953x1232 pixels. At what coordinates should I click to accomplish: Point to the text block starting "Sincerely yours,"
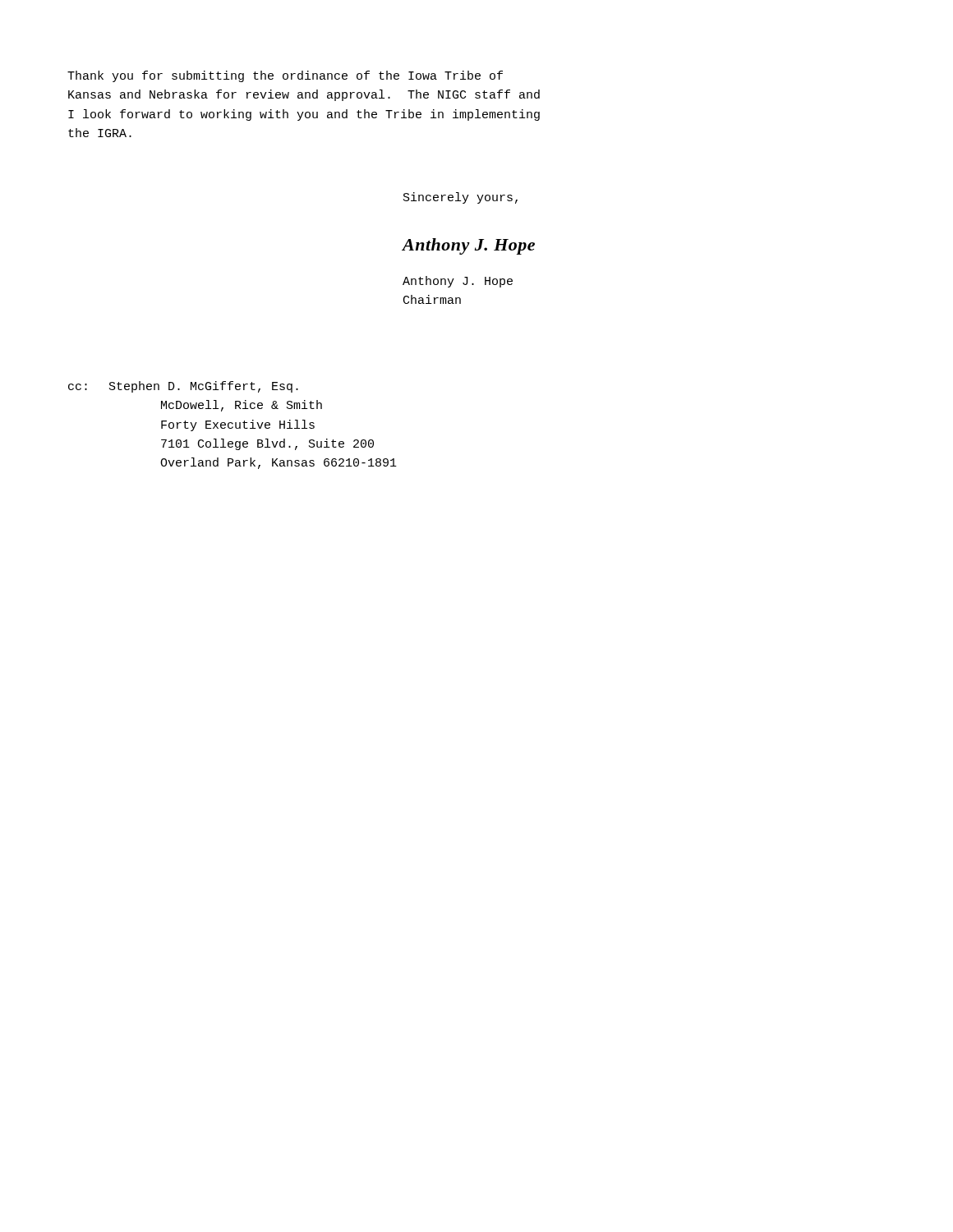click(462, 198)
